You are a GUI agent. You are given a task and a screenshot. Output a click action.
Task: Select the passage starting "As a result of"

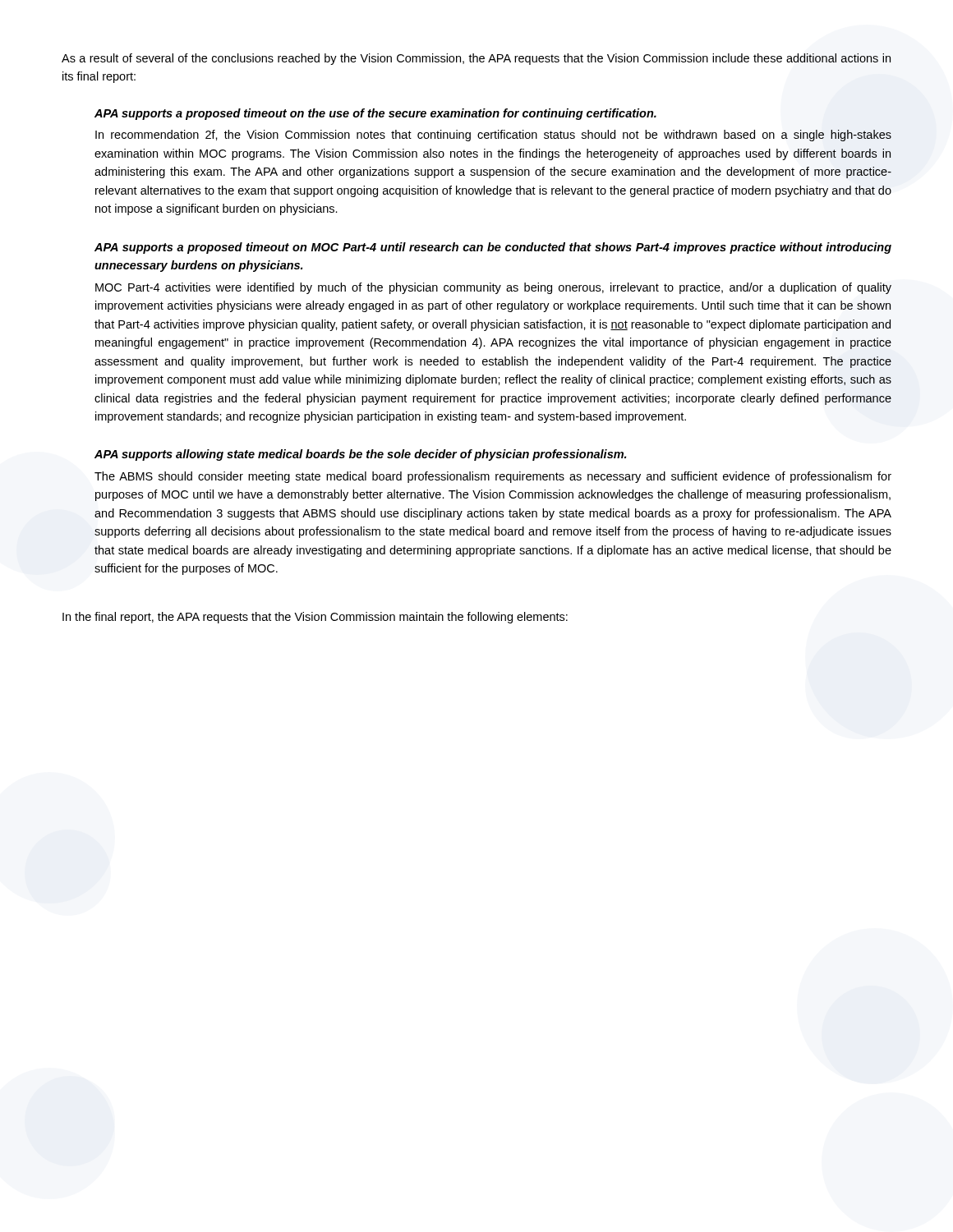click(x=476, y=68)
